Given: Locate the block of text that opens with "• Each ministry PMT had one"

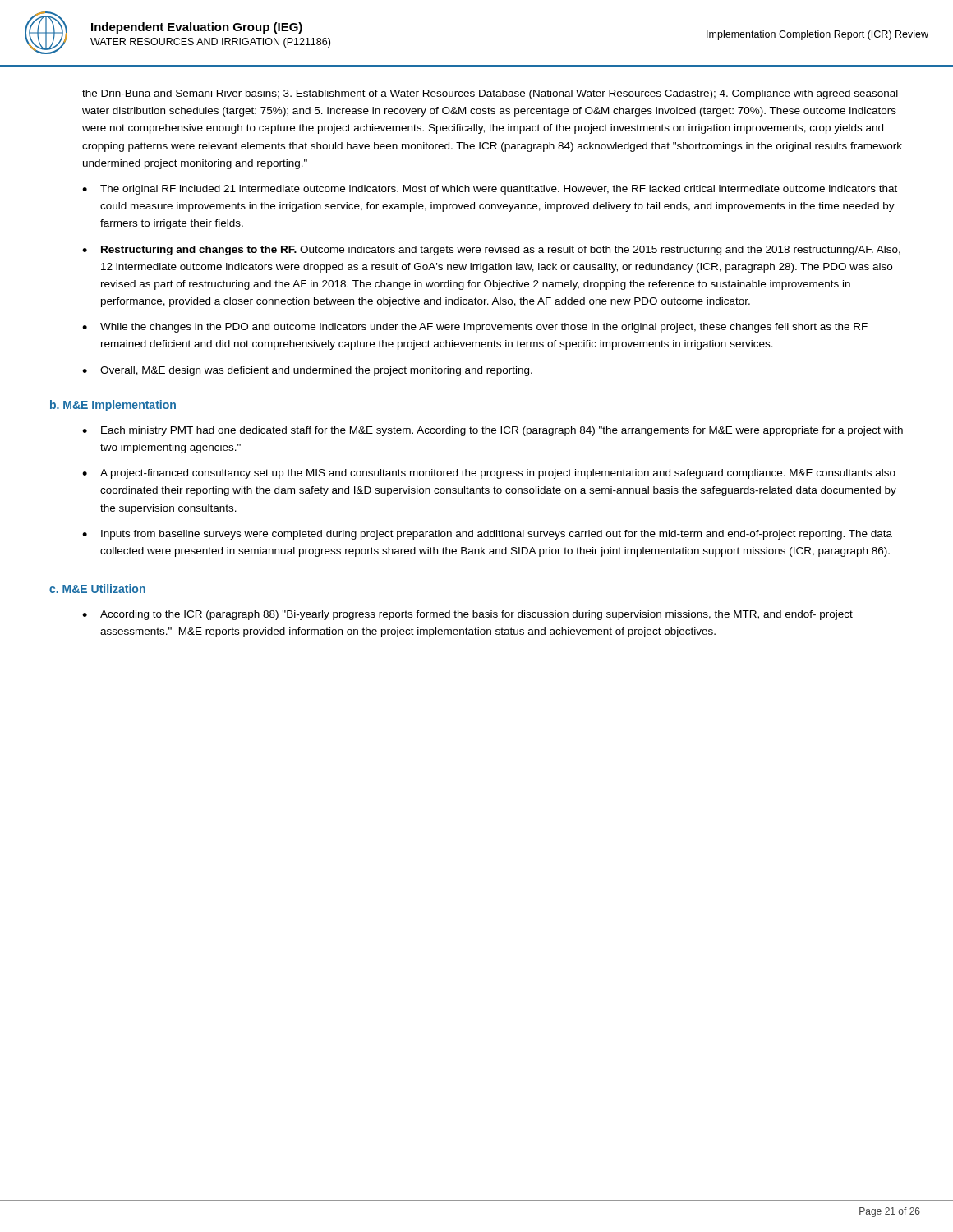Looking at the screenshot, I should pyautogui.click(x=493, y=438).
